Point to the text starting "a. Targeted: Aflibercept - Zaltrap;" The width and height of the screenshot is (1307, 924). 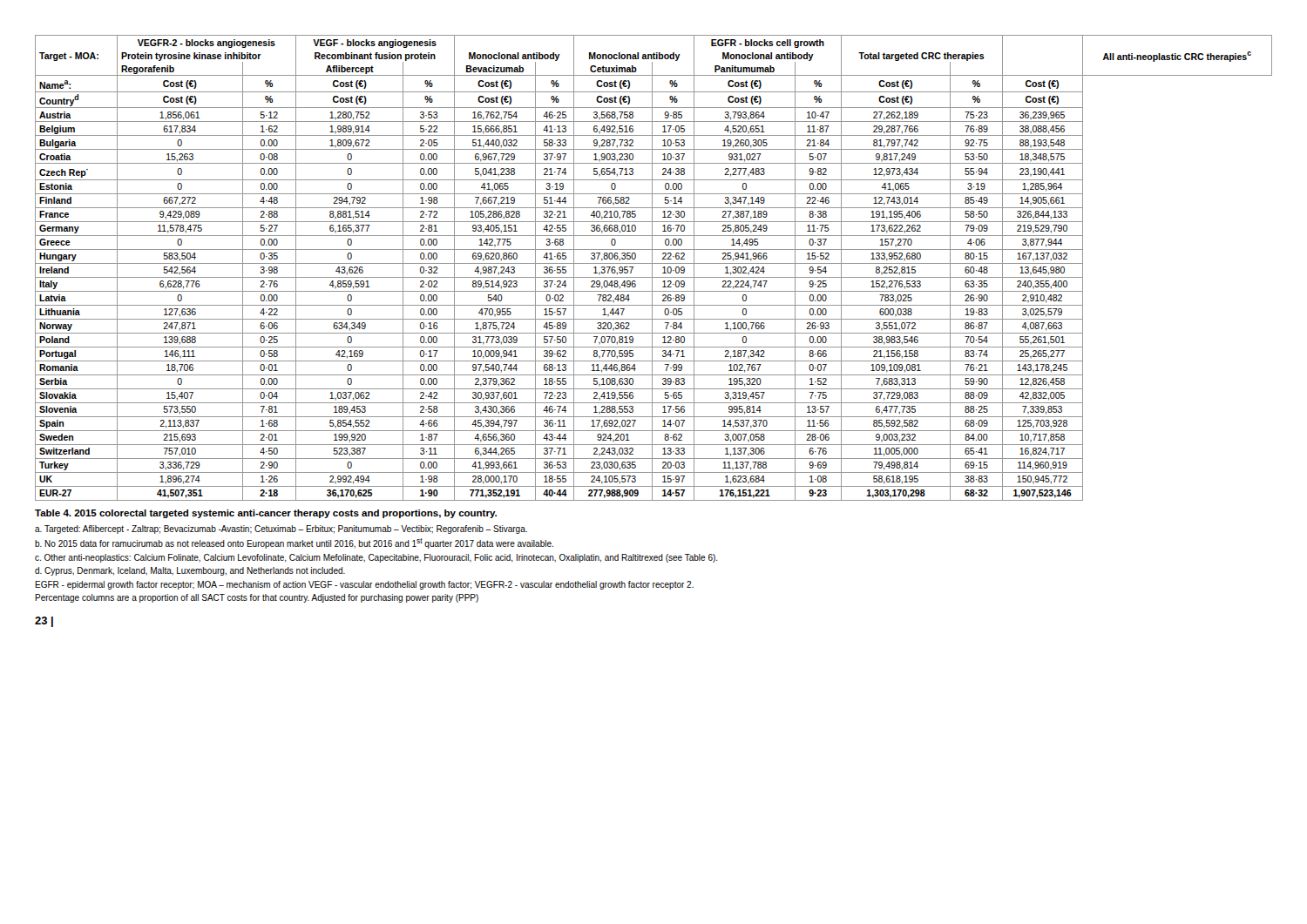click(281, 529)
